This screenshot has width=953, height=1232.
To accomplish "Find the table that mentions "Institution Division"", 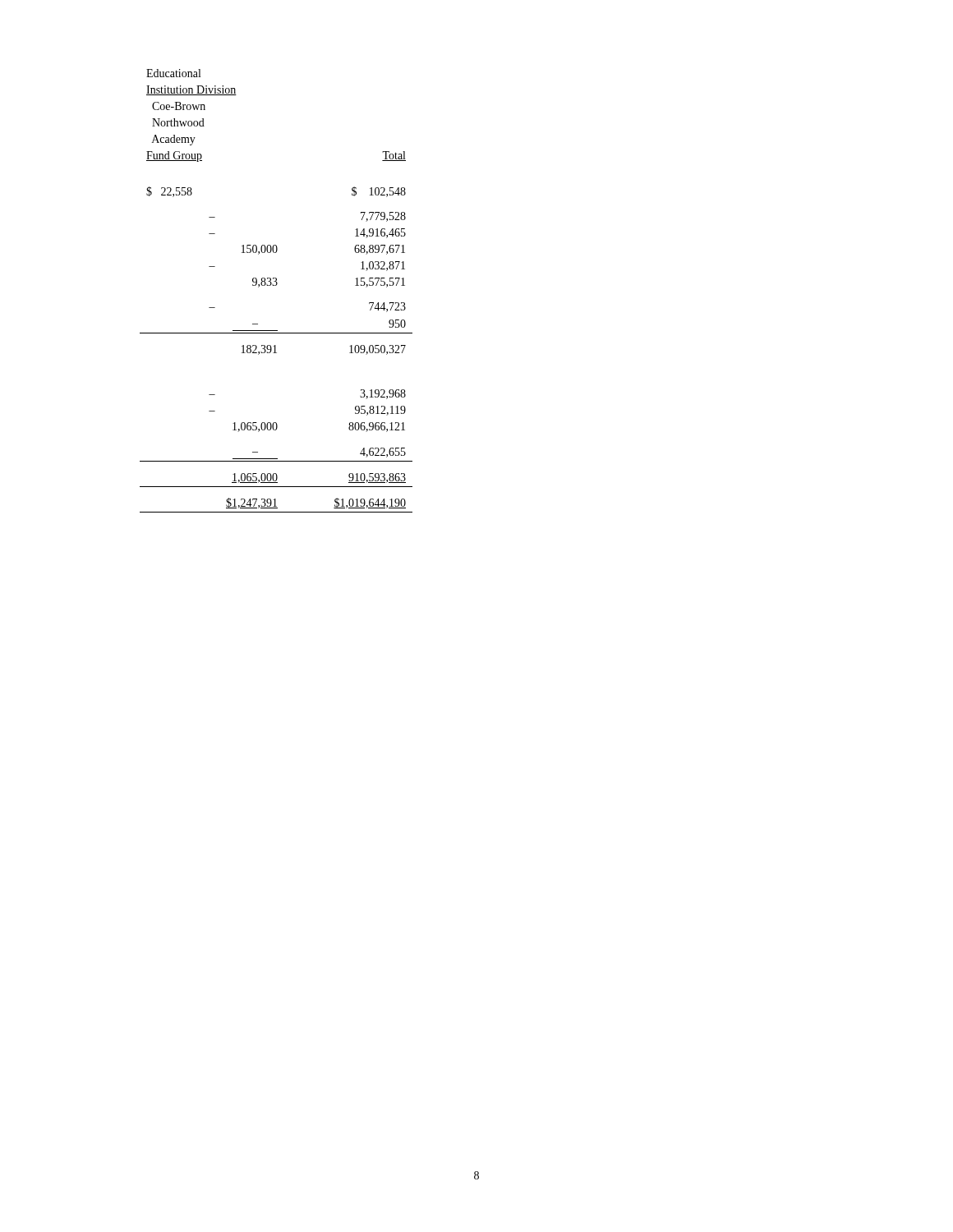I will (345, 289).
